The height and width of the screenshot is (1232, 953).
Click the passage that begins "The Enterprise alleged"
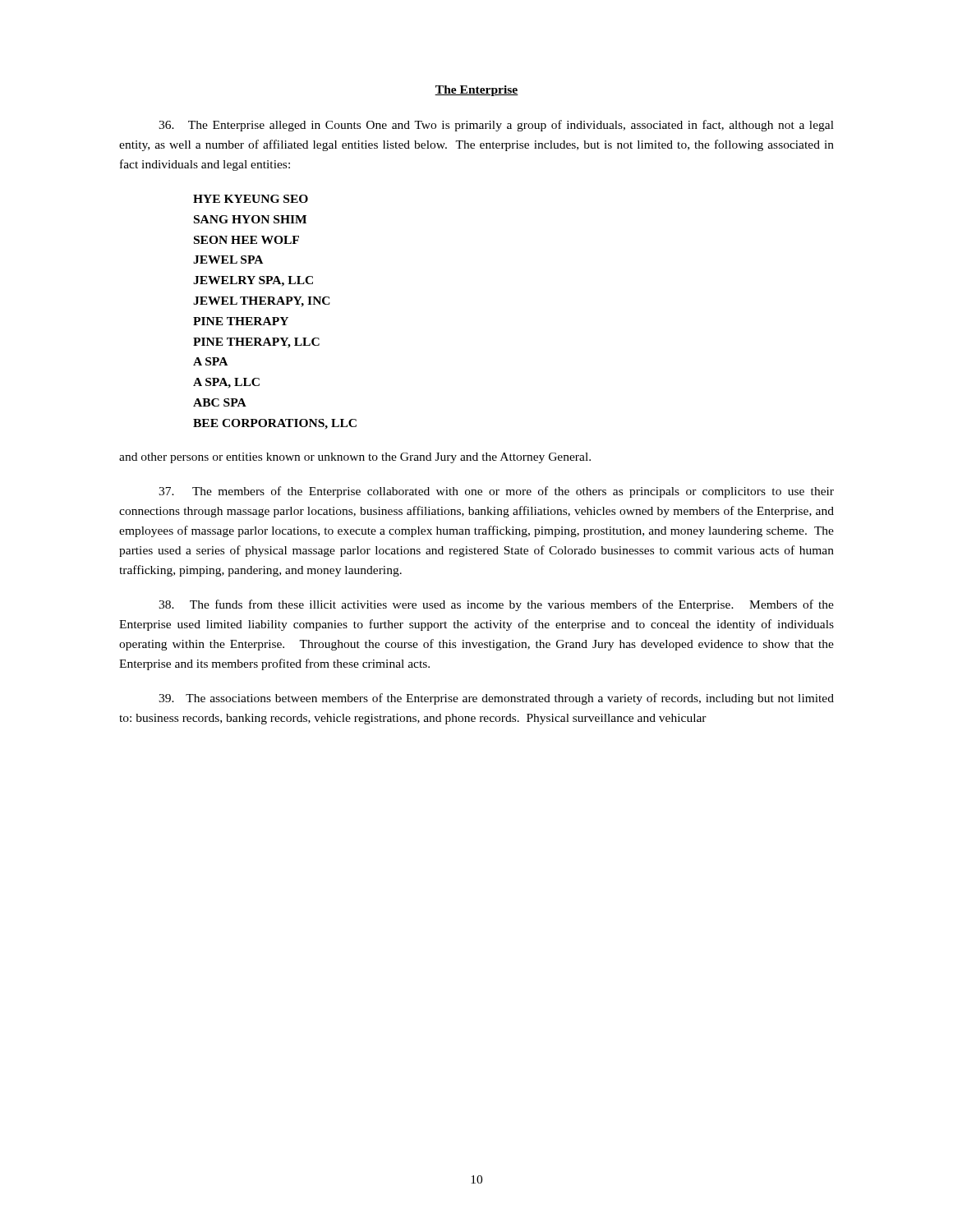tap(476, 144)
